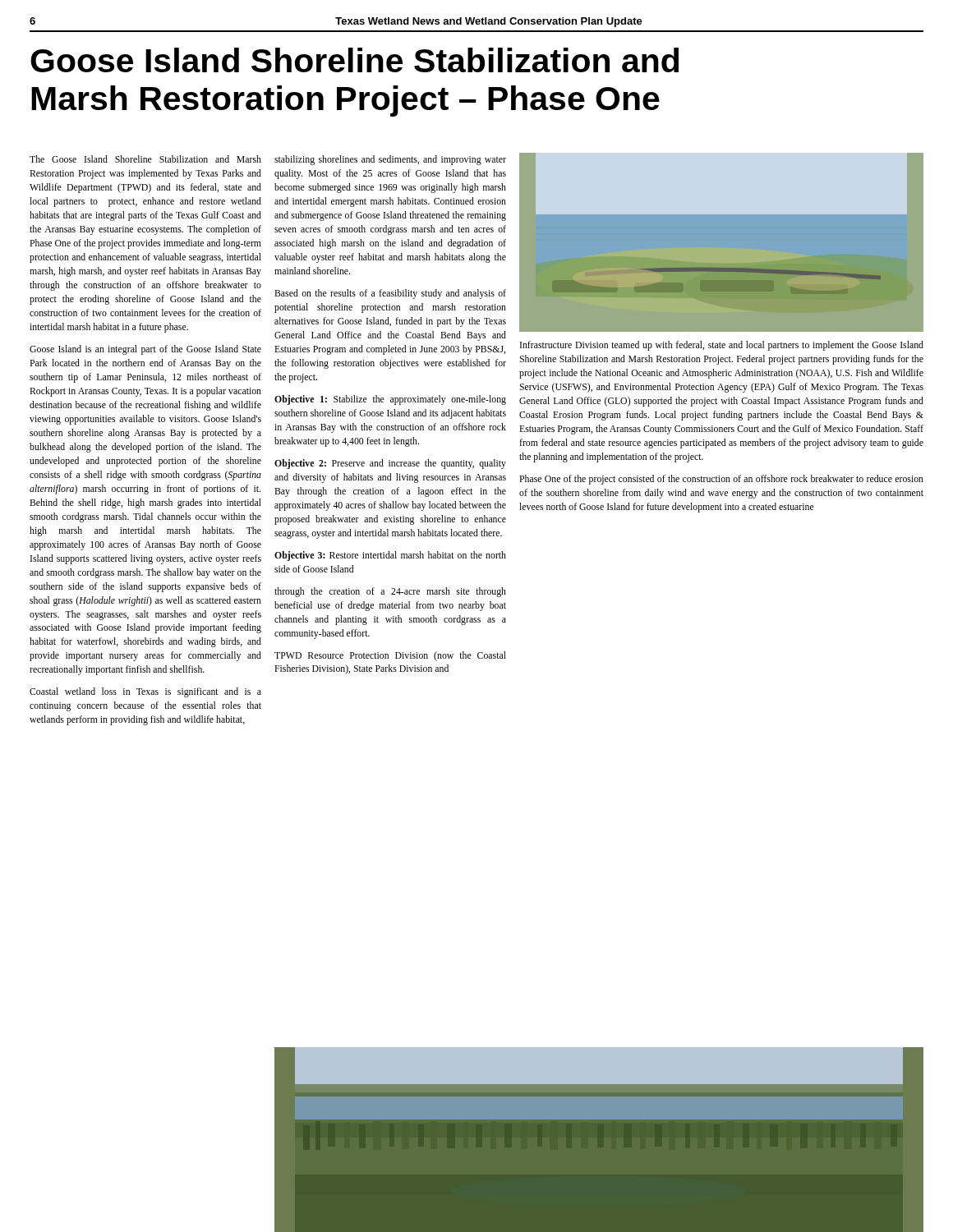953x1232 pixels.
Task: Find the passage starting "through the creation of a 24-acre marsh"
Action: coord(390,612)
